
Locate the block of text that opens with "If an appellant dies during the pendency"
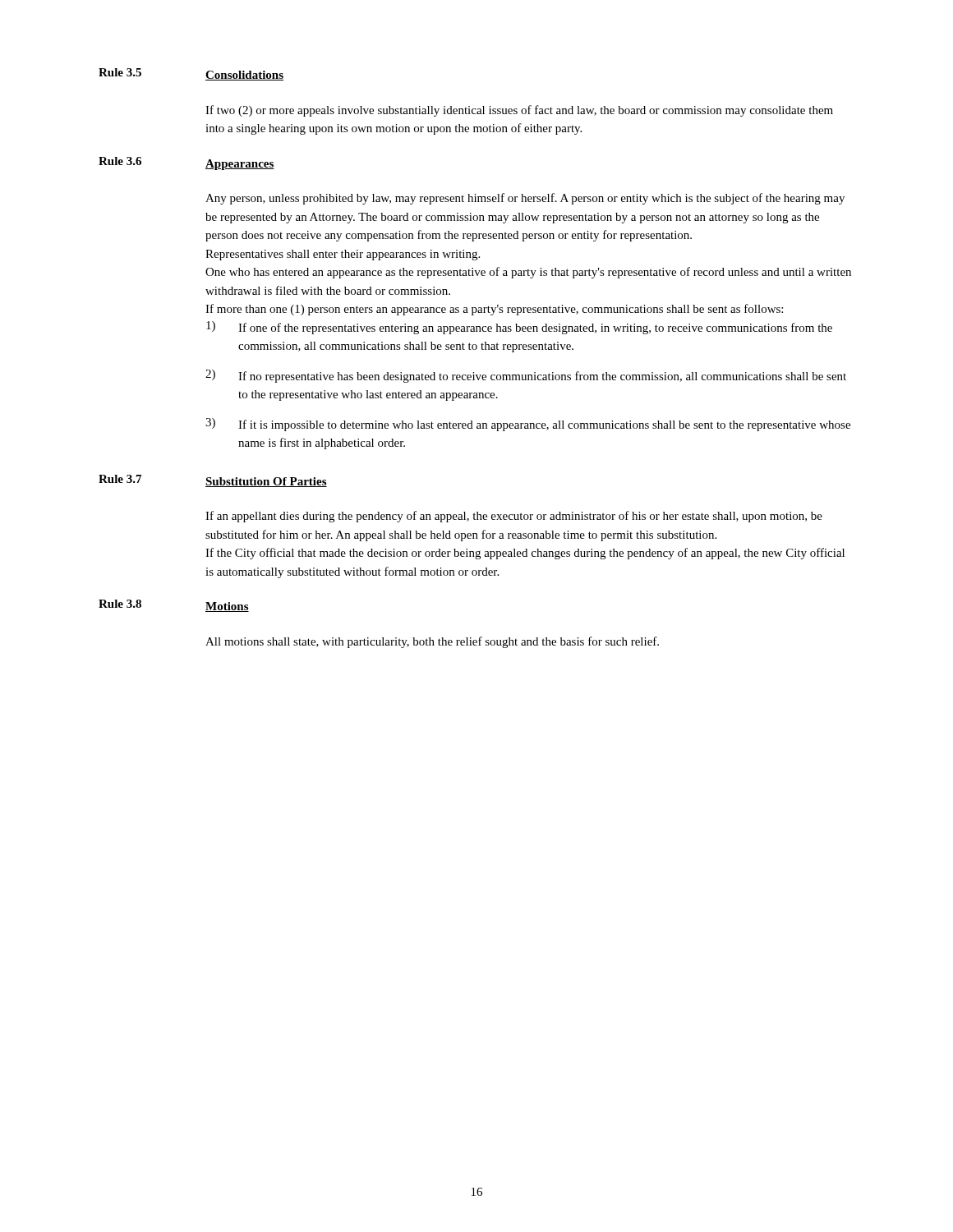tap(530, 525)
